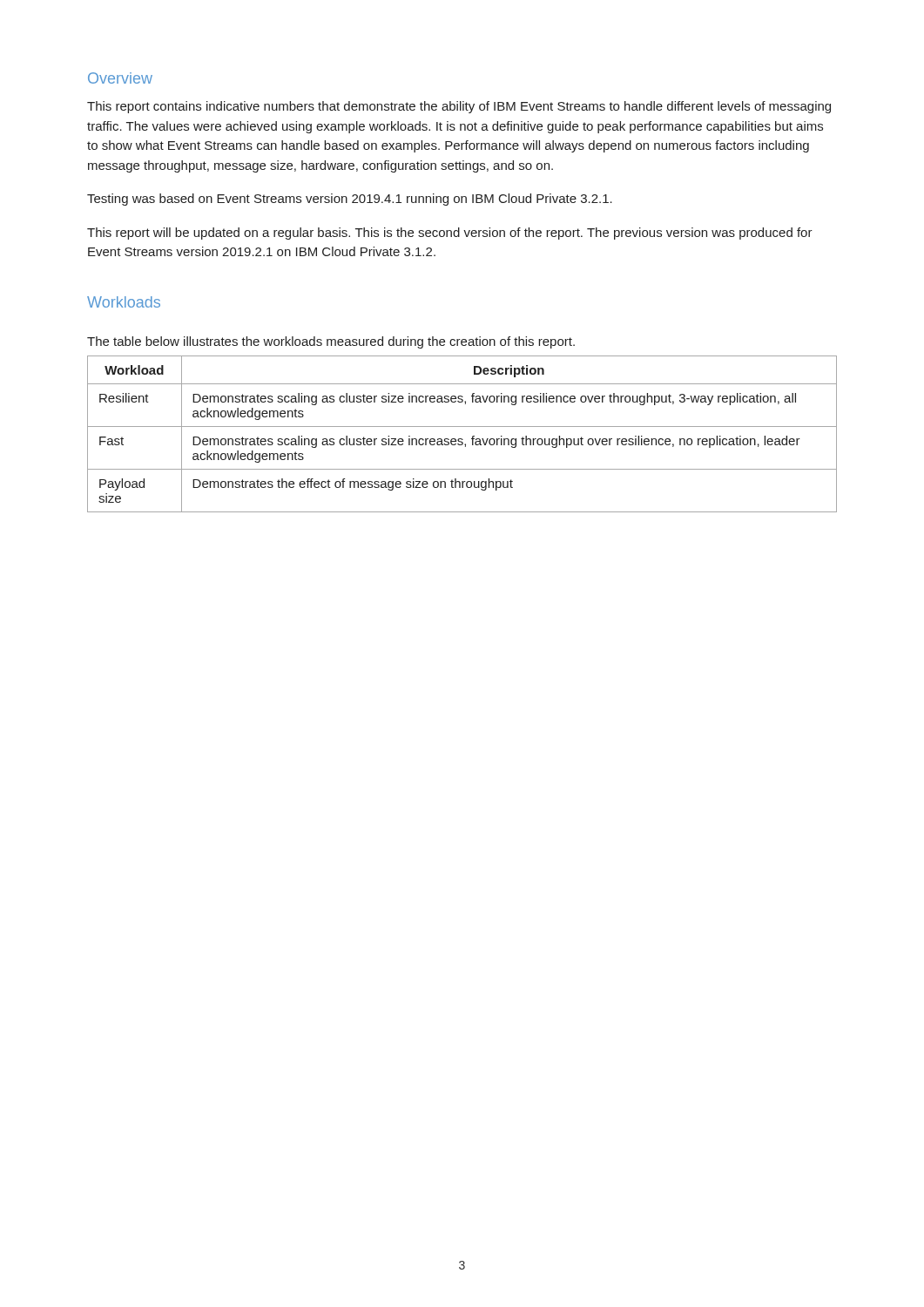Select the region starting "This report will be"
Screen dimensions: 1307x924
point(462,242)
